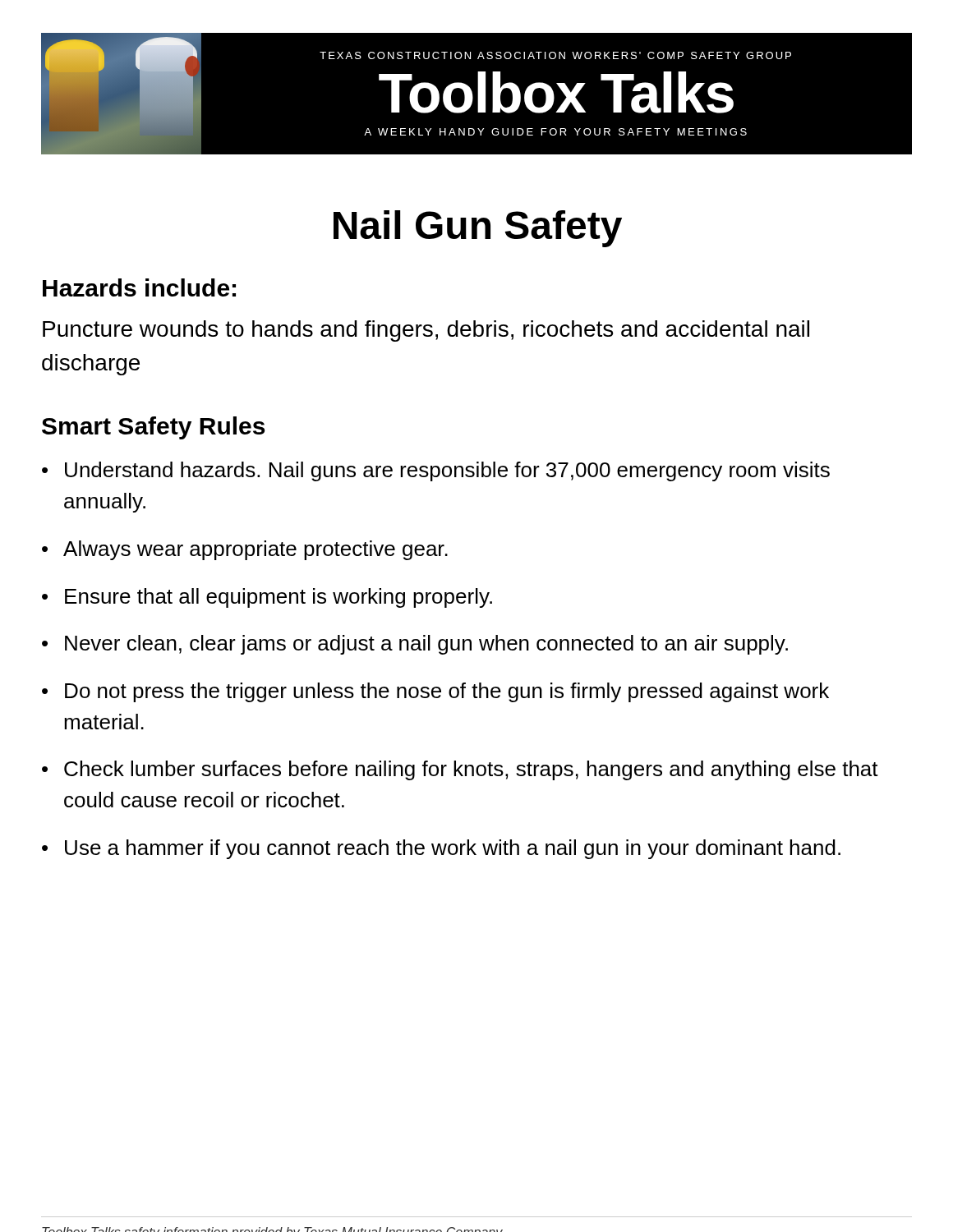Point to the block starting "Nail Gun Safety"
Screen dimensions: 1232x953
[476, 225]
